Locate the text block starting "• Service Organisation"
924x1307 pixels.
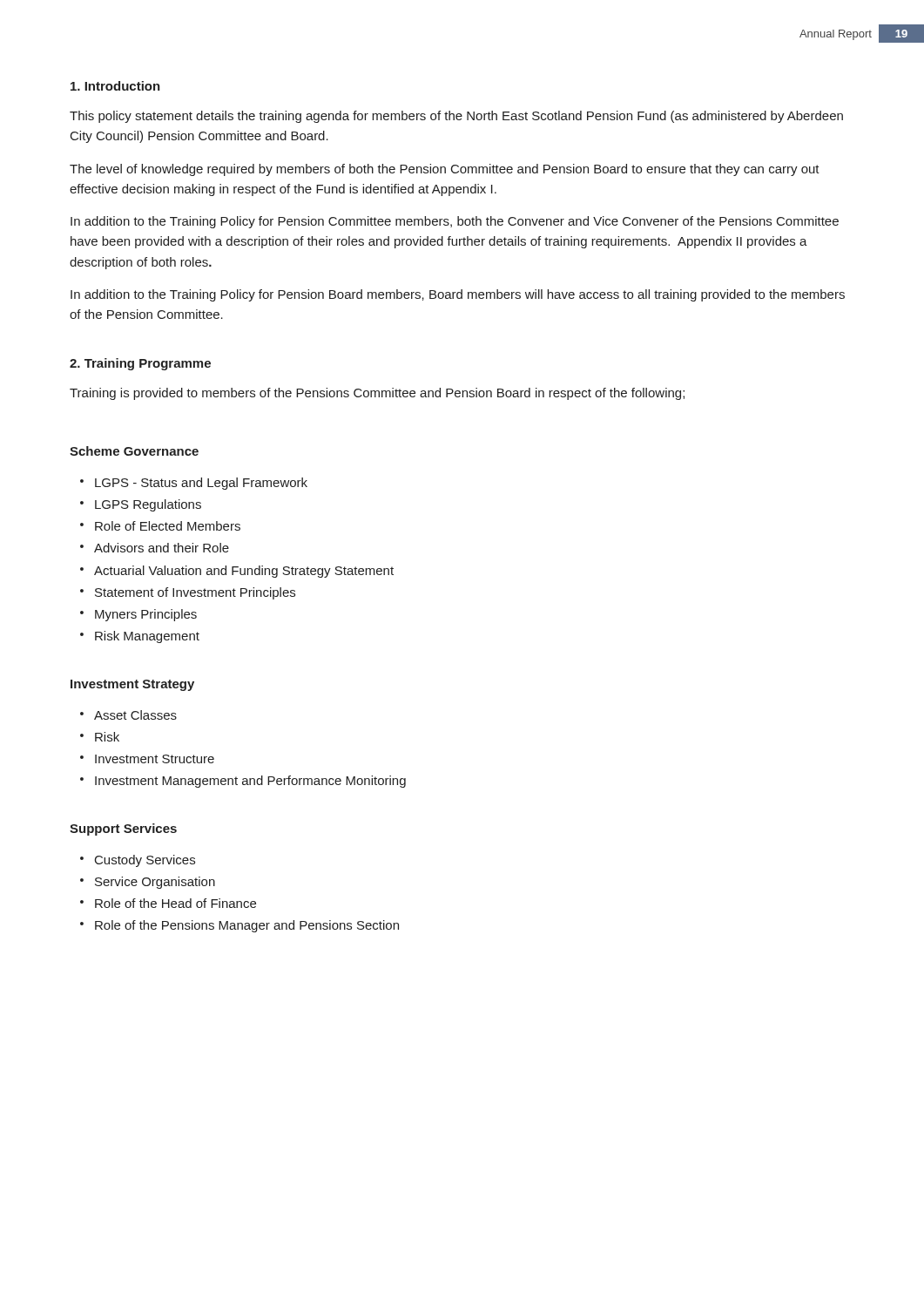tap(142, 881)
